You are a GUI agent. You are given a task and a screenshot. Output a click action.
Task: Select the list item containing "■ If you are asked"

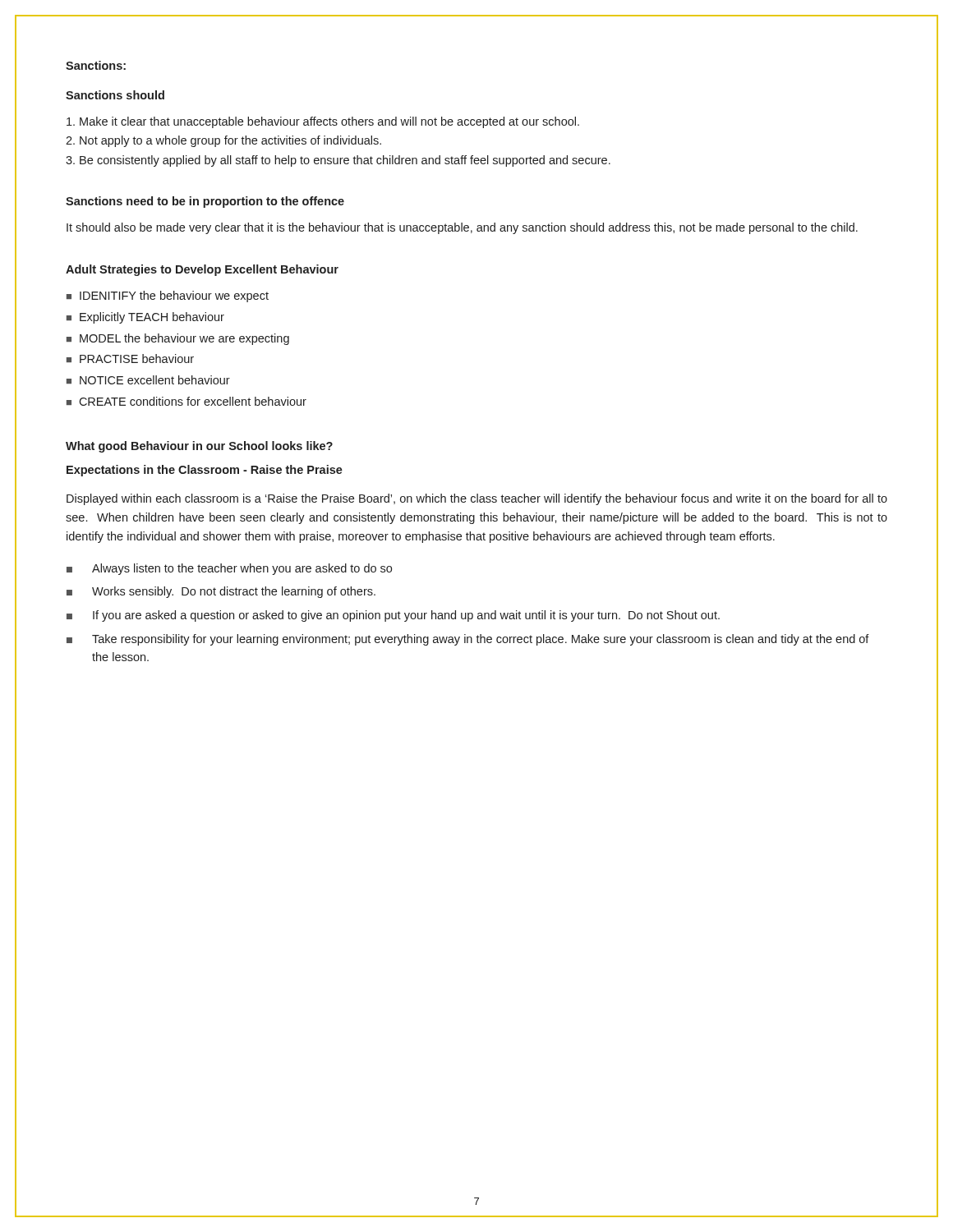[393, 616]
